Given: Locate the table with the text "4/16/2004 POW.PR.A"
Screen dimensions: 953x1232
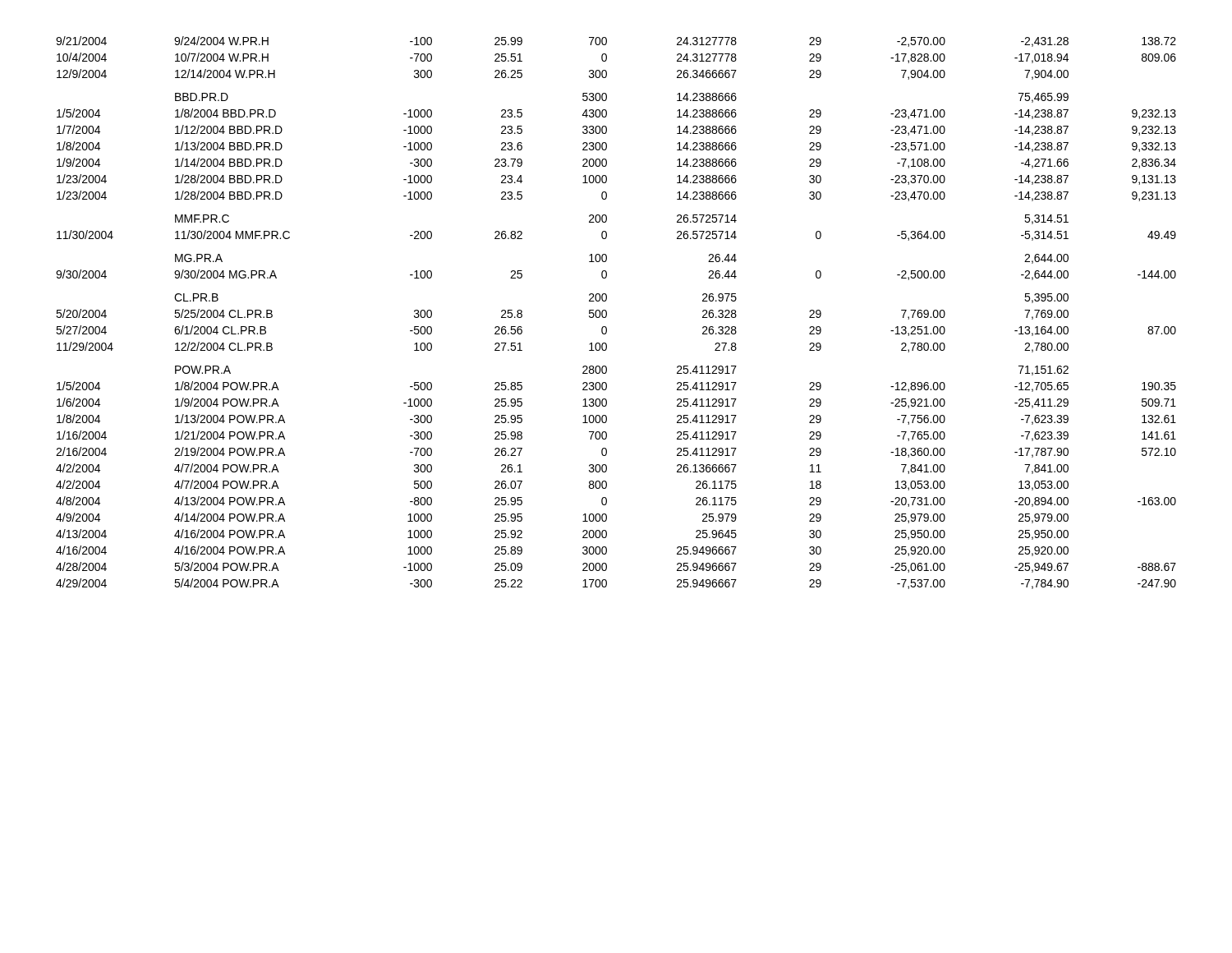Looking at the screenshot, I should pyautogui.click(x=616, y=312).
